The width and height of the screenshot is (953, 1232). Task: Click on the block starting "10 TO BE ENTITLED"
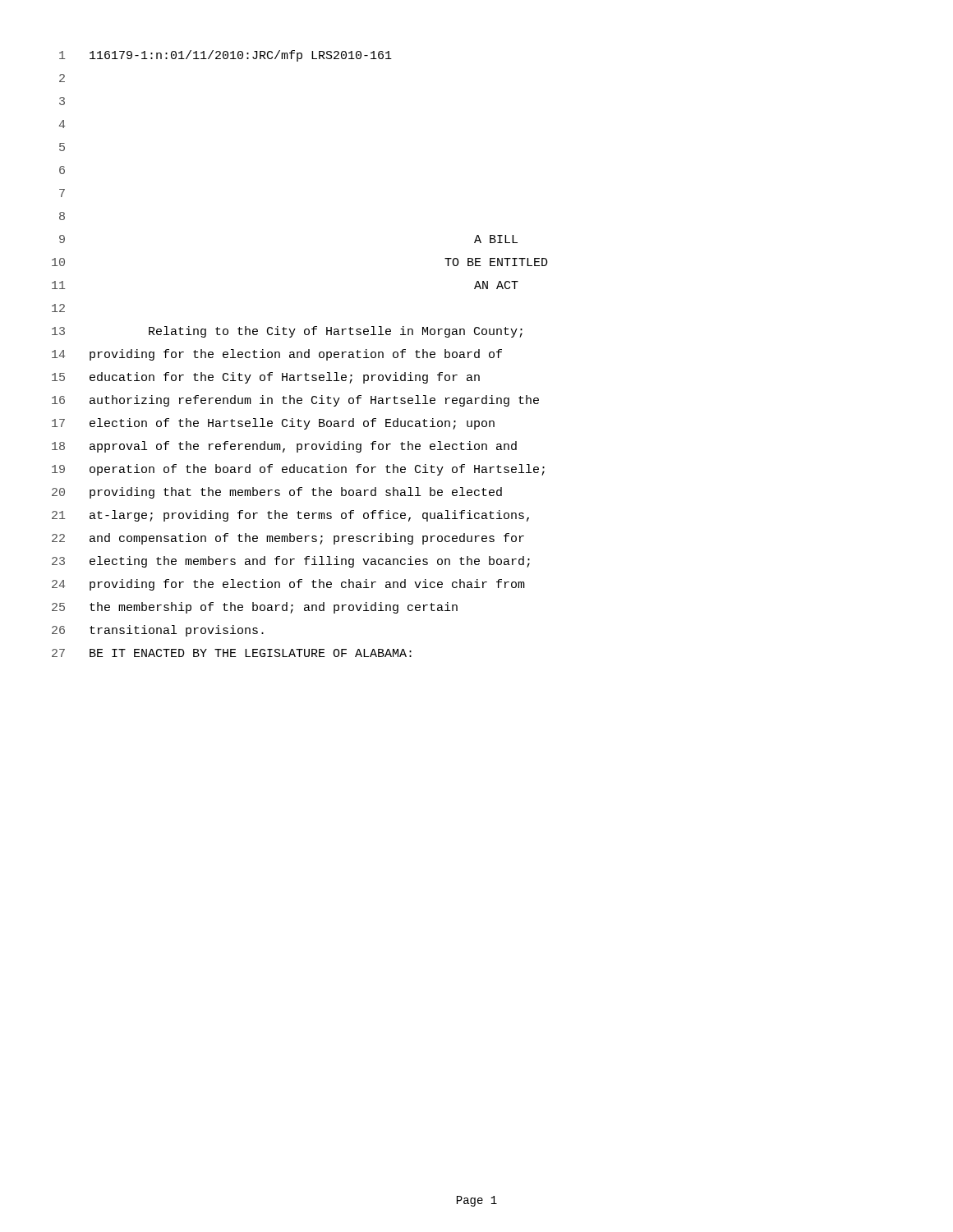coord(452,268)
